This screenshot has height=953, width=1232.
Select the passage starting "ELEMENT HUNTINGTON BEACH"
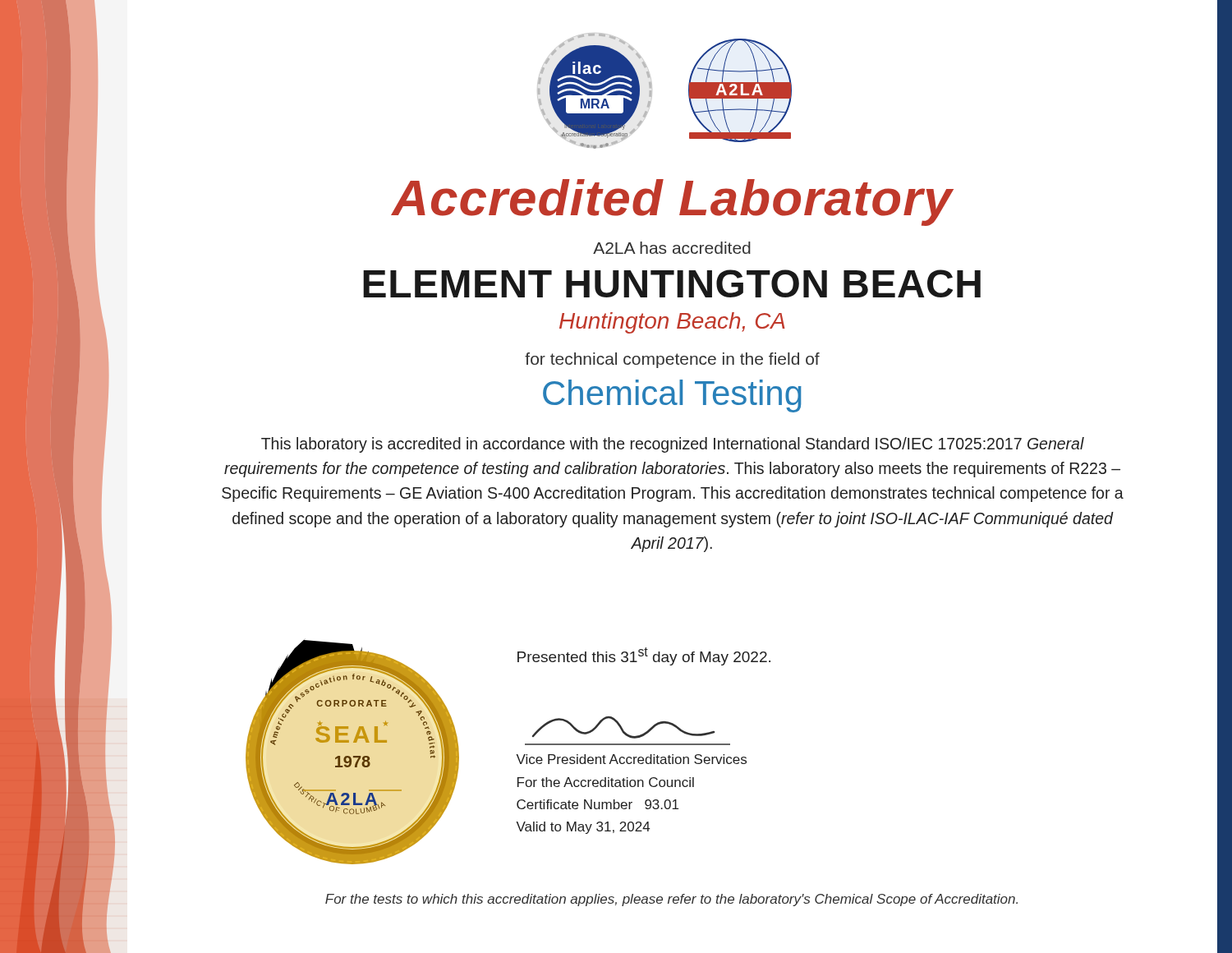pos(672,284)
